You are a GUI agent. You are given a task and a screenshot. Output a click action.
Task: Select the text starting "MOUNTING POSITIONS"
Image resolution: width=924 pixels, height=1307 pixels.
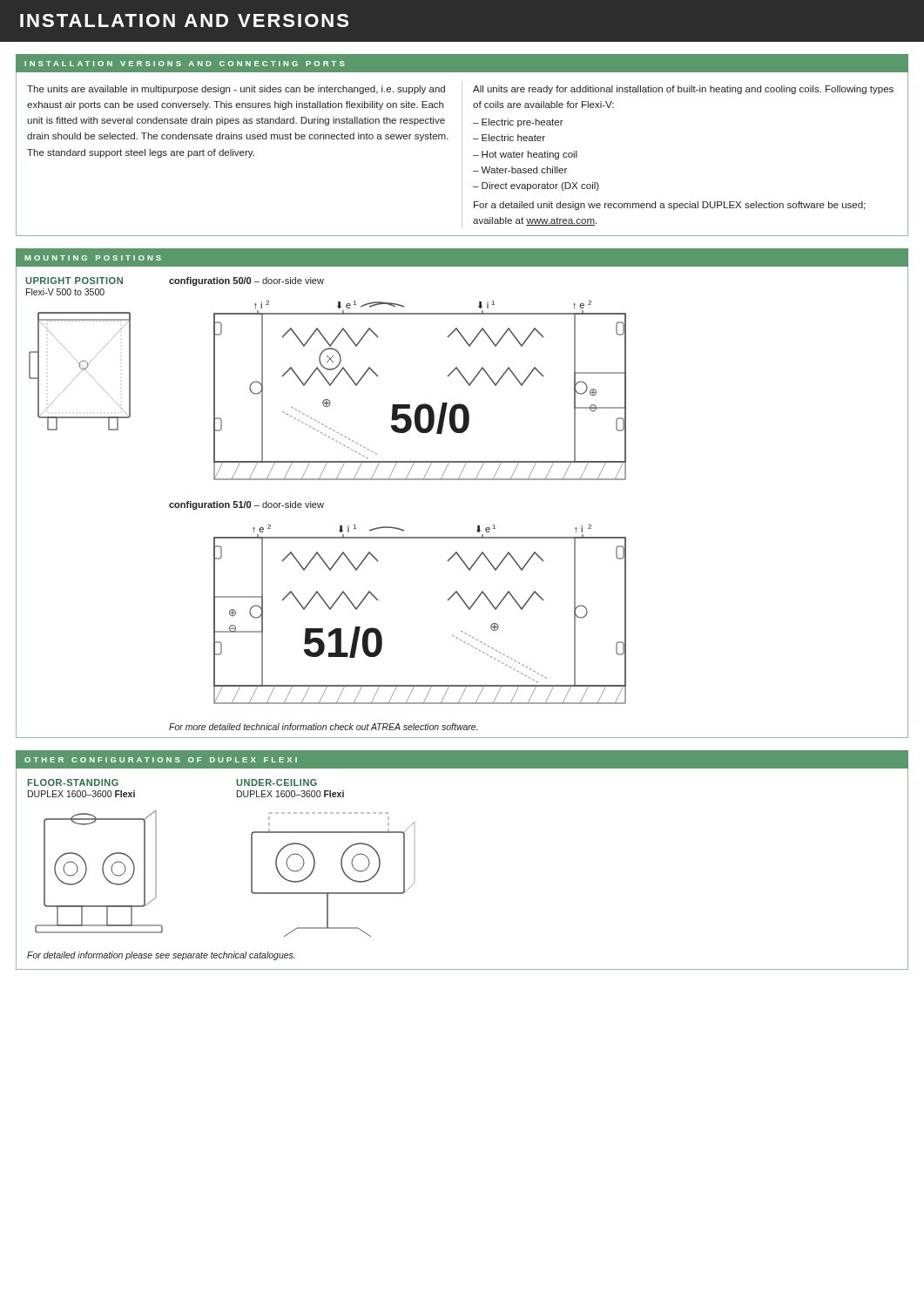(x=94, y=258)
